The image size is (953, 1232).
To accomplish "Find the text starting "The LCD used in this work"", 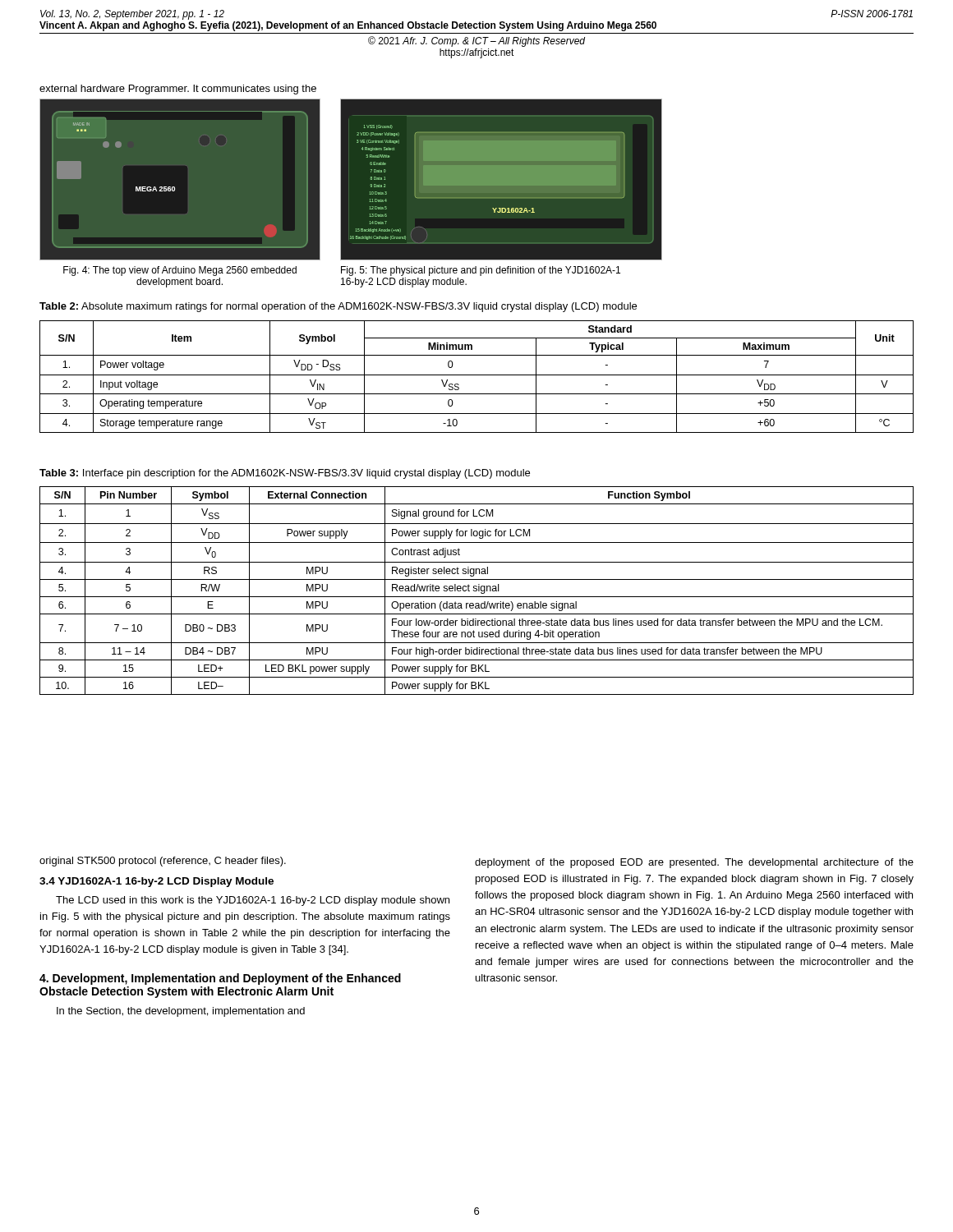I will pyautogui.click(x=245, y=925).
